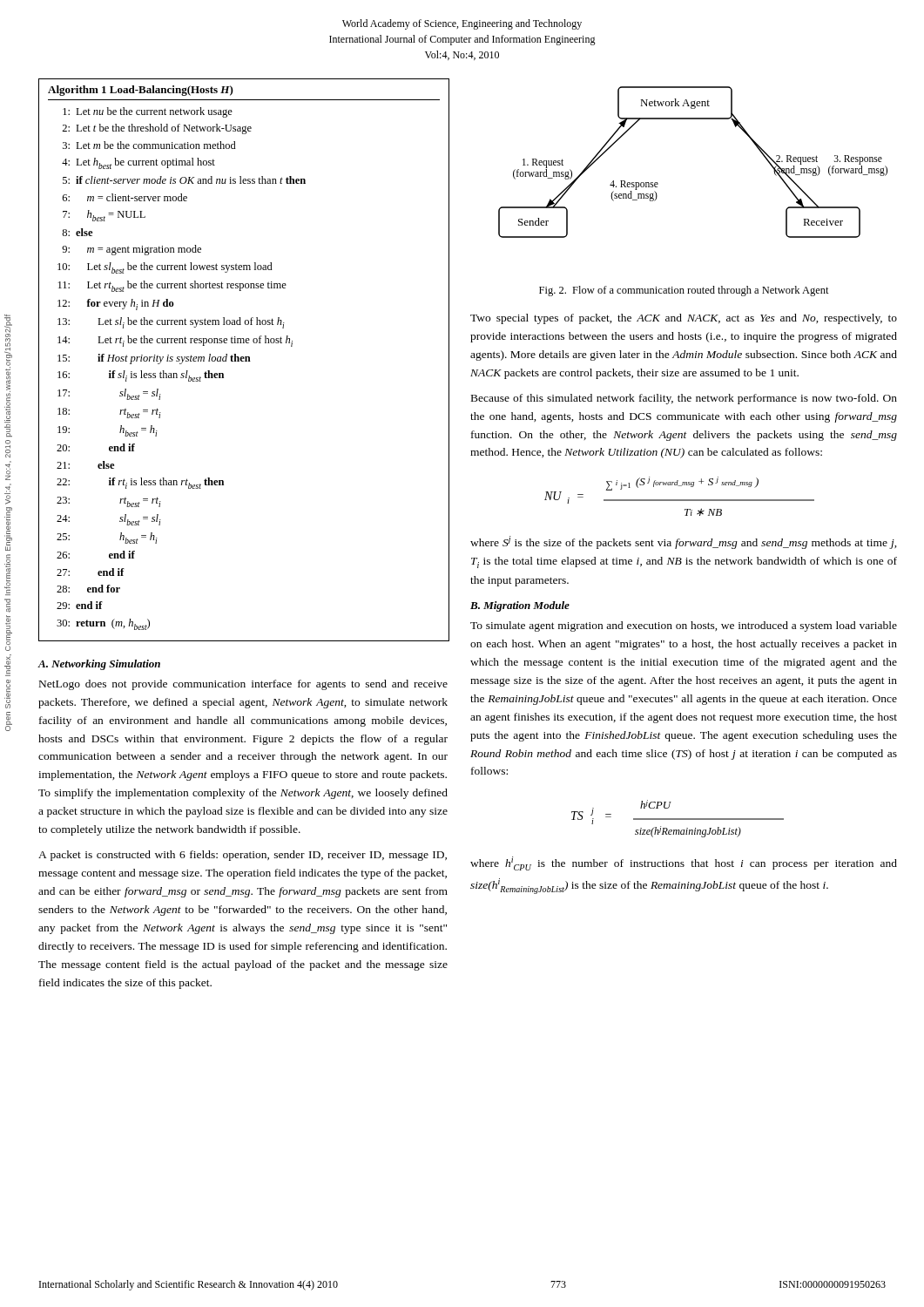
Task: Click the passage that begins "NetLogo does not provide communication"
Action: tap(243, 756)
